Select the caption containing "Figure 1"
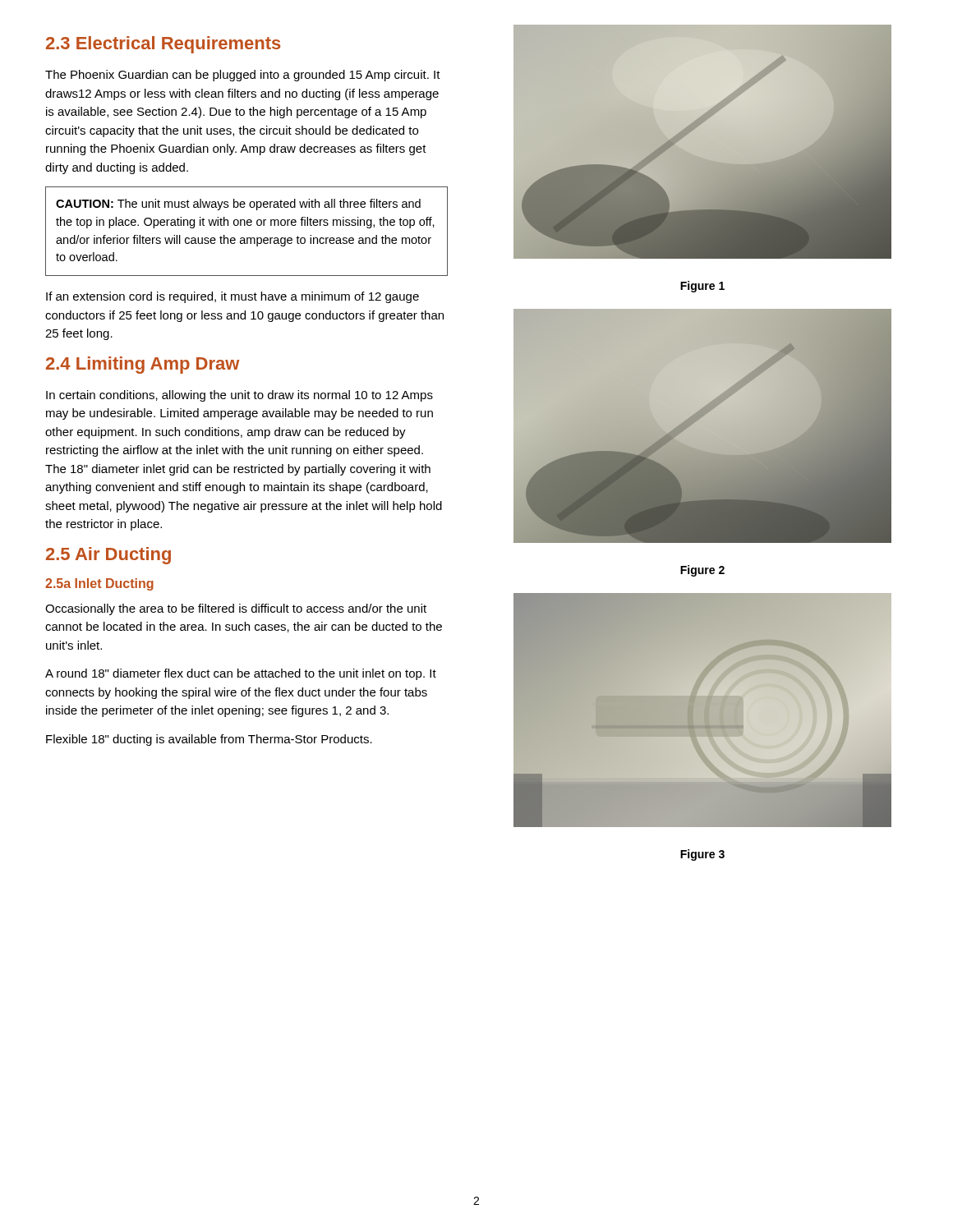Image resolution: width=953 pixels, height=1232 pixels. coord(702,286)
